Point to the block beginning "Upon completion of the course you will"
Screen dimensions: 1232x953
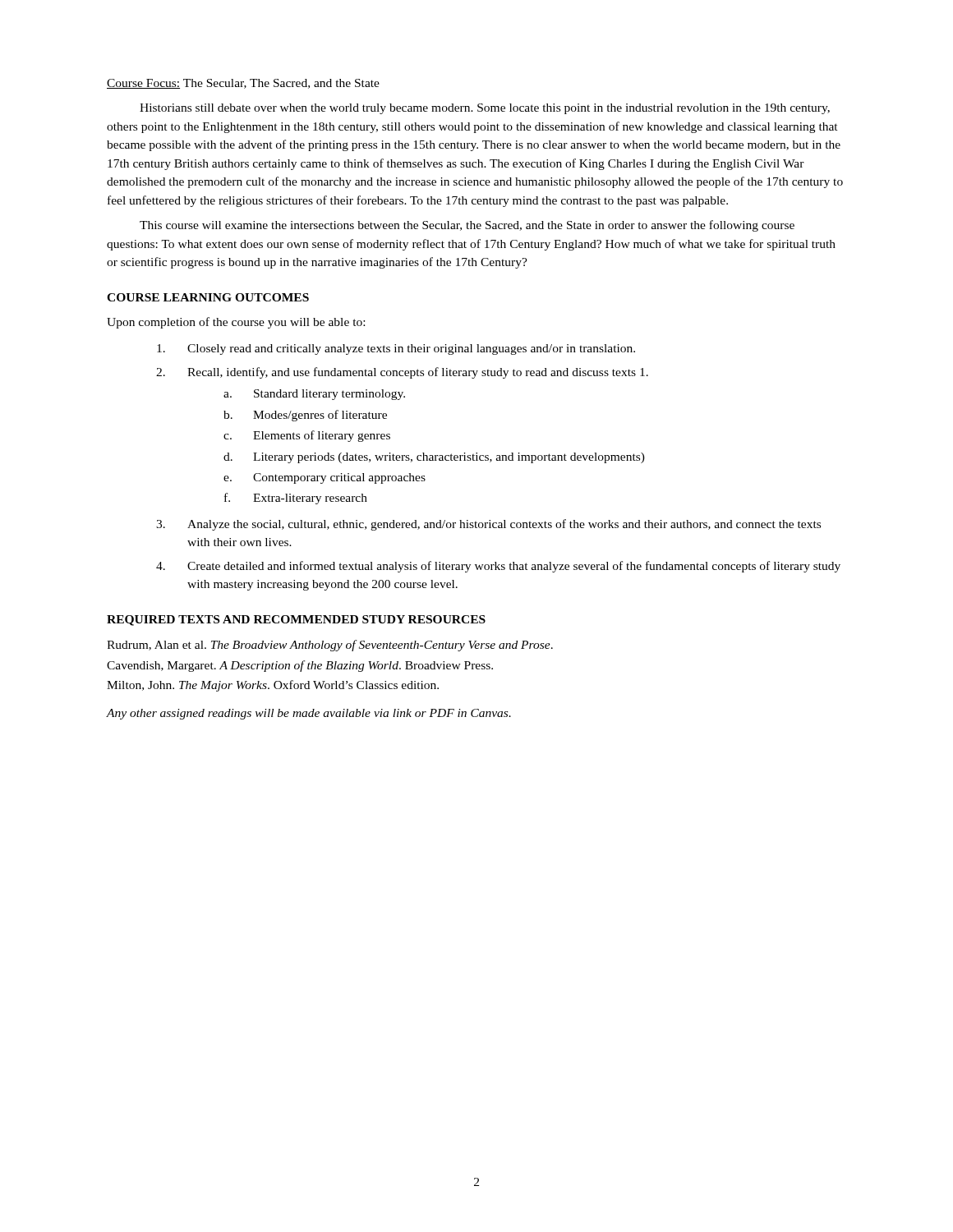click(236, 321)
